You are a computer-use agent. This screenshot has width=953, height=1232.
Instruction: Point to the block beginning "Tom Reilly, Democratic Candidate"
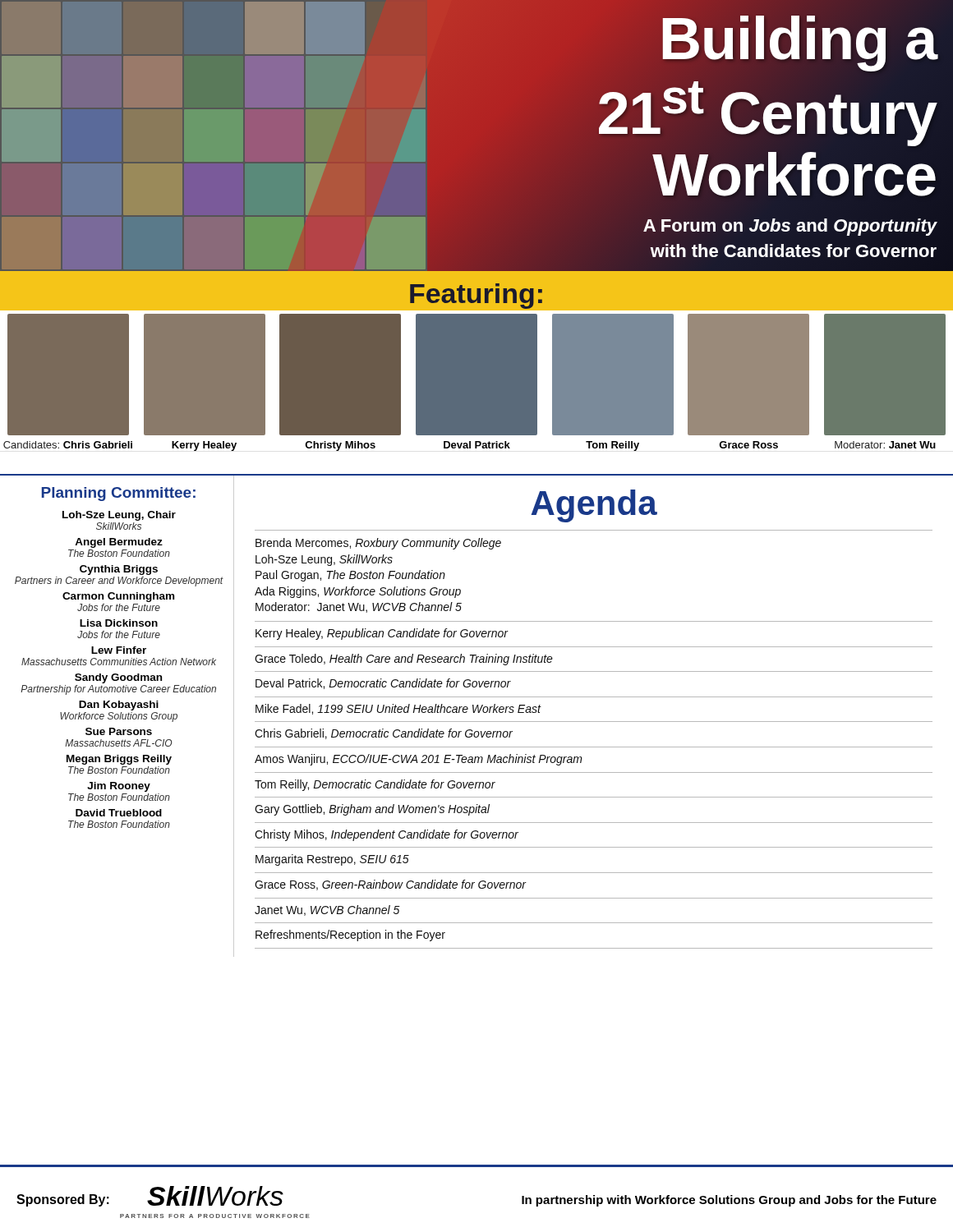tap(375, 784)
